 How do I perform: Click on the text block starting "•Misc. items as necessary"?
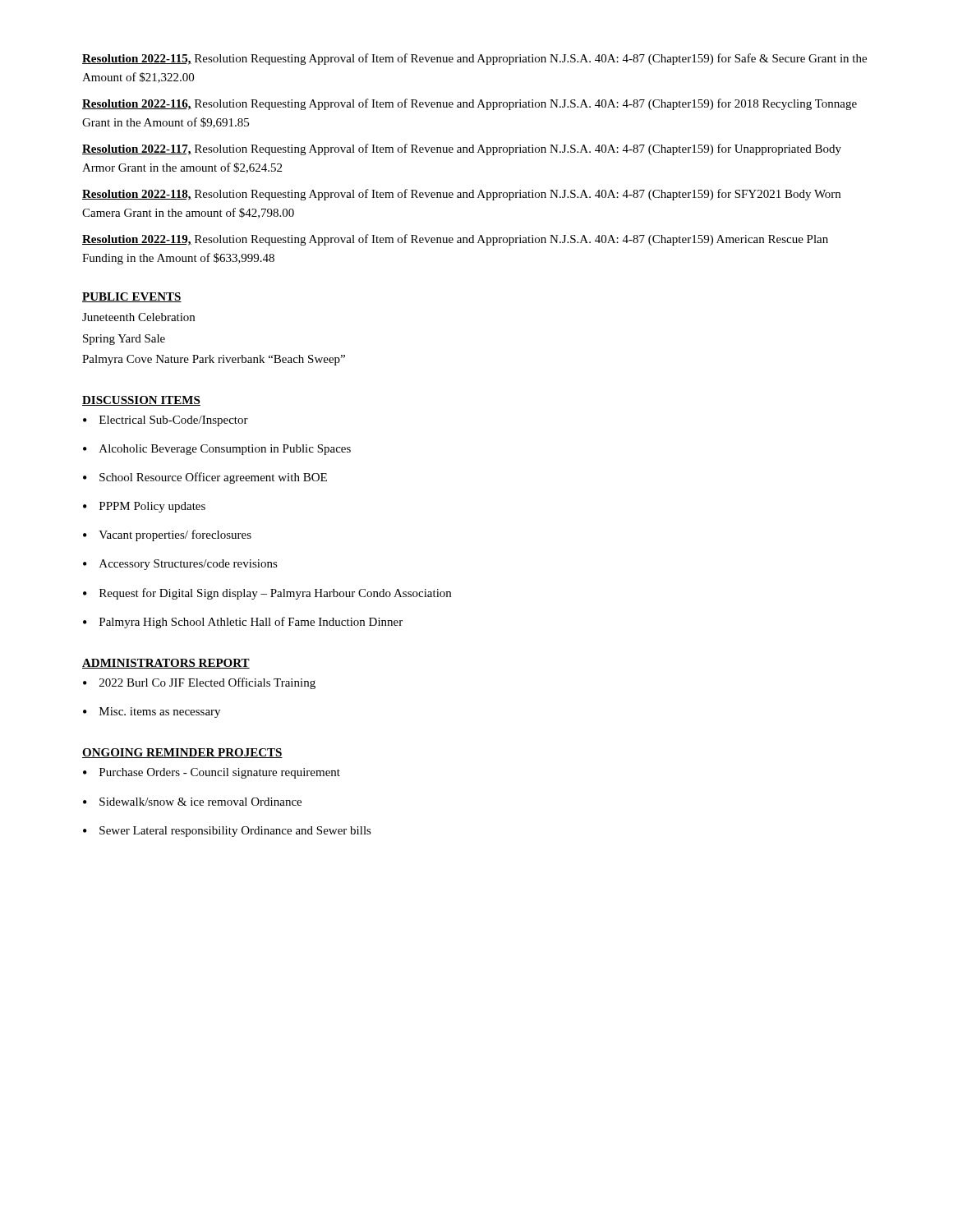151,713
